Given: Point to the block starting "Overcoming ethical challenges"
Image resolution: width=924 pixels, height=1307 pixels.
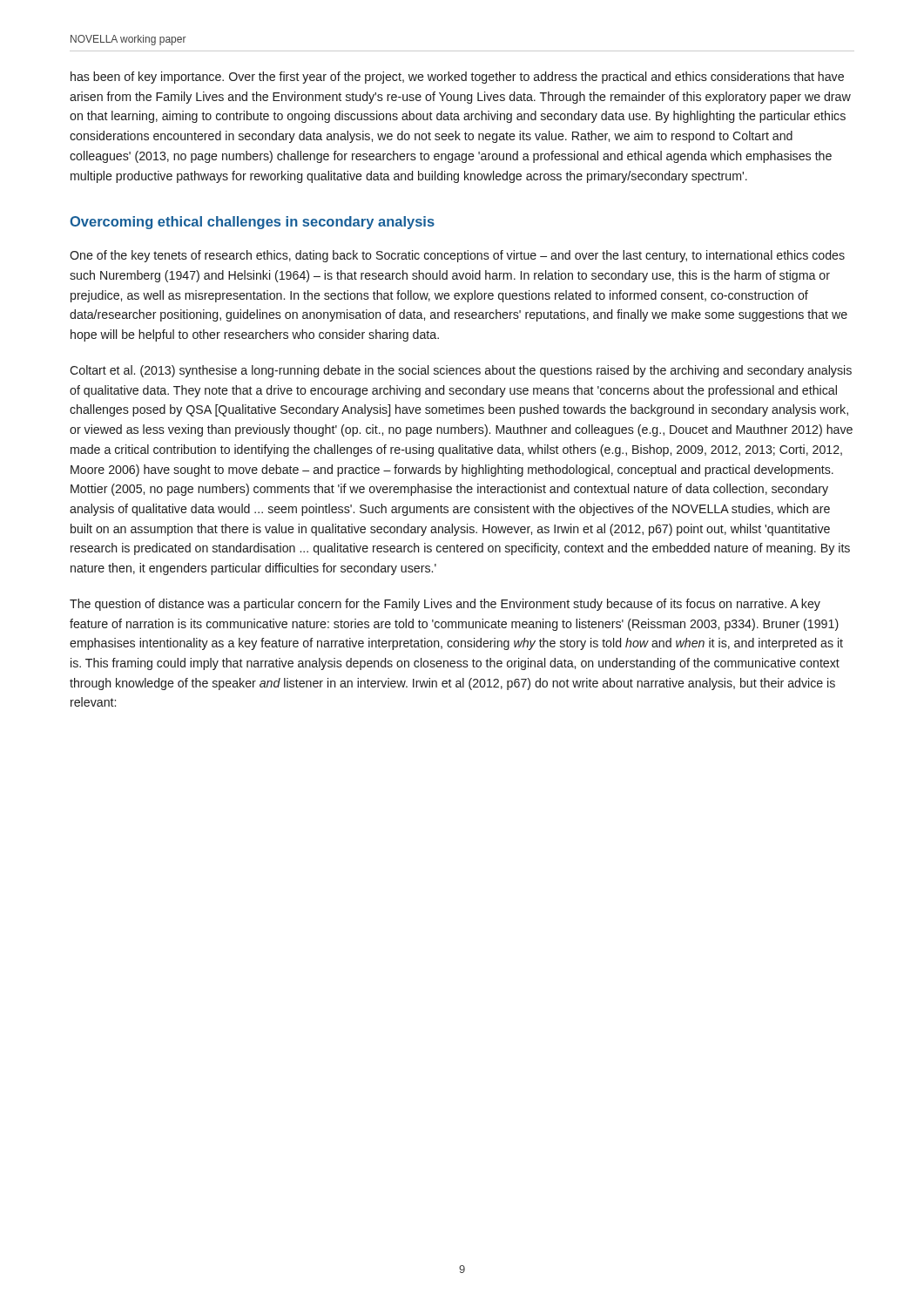Looking at the screenshot, I should [x=252, y=222].
